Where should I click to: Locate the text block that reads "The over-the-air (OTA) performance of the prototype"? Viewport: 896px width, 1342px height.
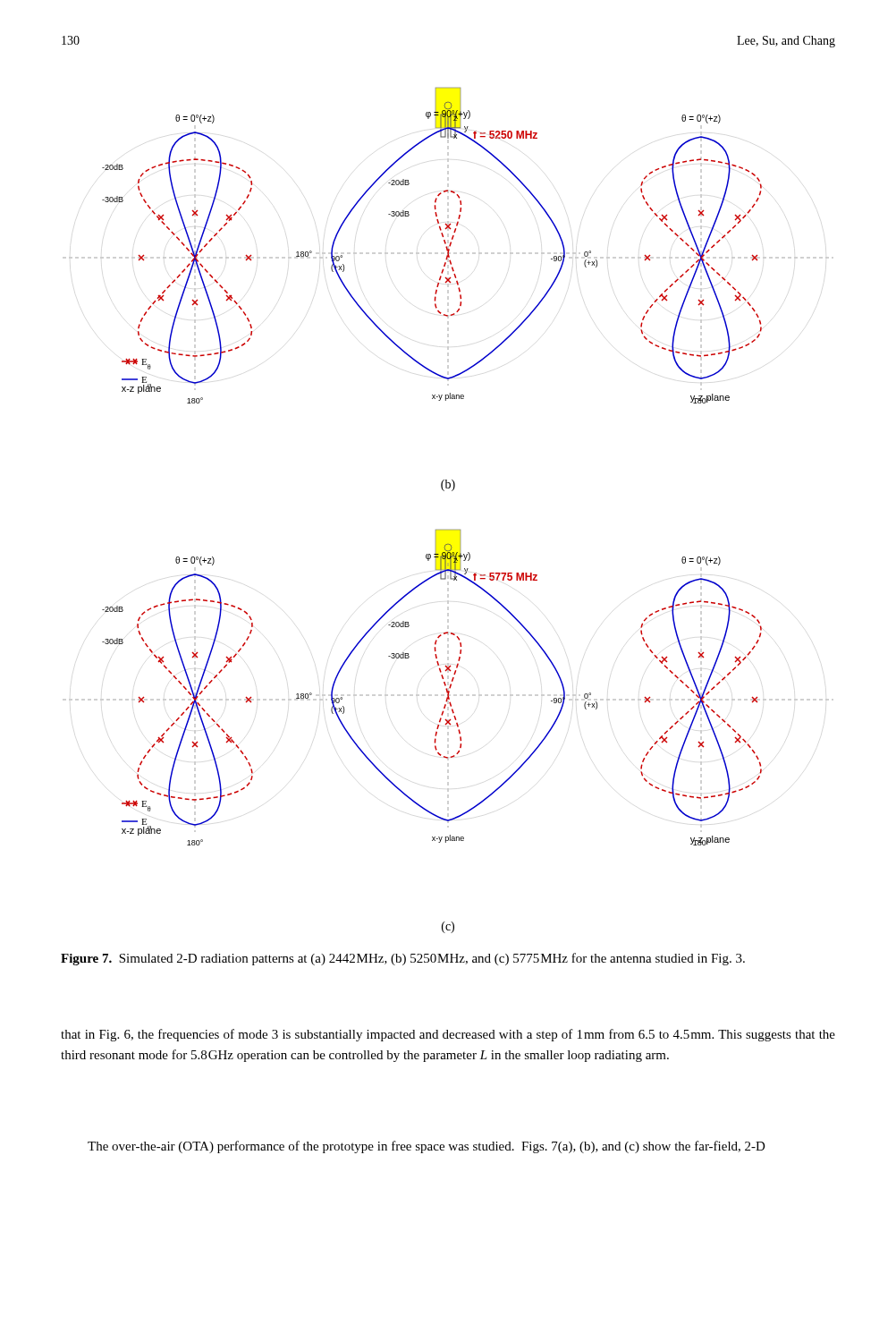pyautogui.click(x=448, y=1147)
